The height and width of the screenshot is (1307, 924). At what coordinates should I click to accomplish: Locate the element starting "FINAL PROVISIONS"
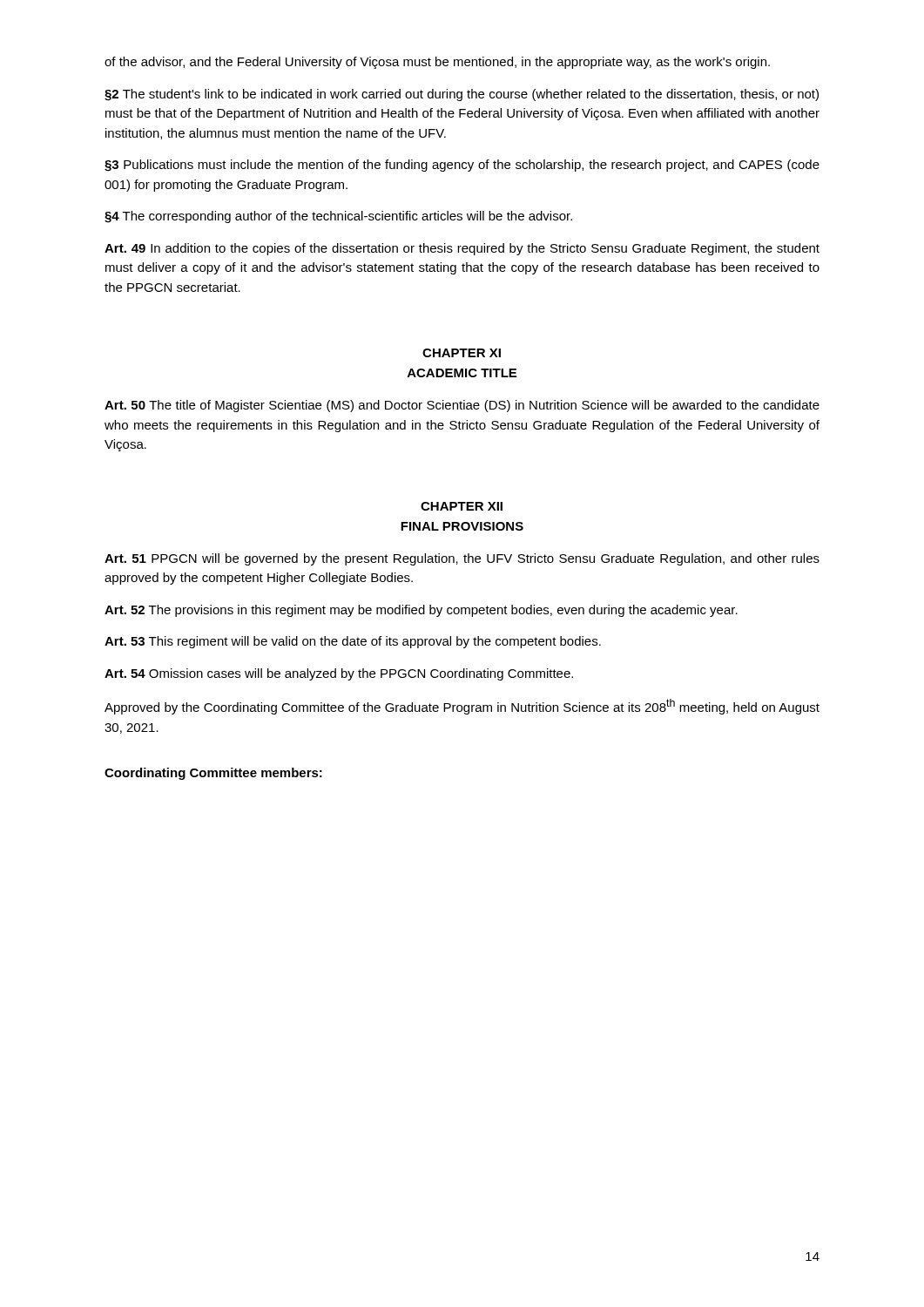pos(462,525)
